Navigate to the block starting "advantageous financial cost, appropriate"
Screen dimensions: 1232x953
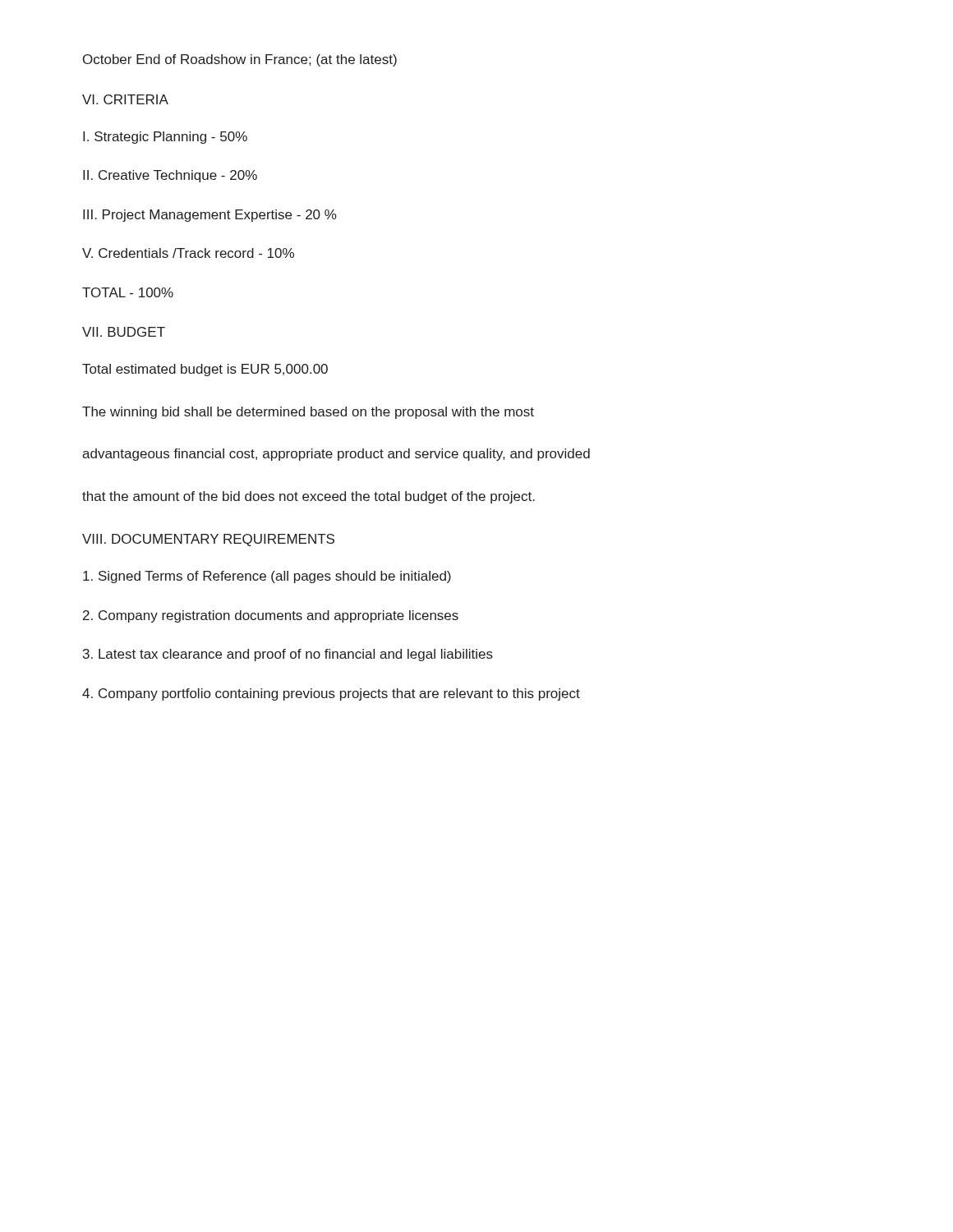(x=336, y=454)
